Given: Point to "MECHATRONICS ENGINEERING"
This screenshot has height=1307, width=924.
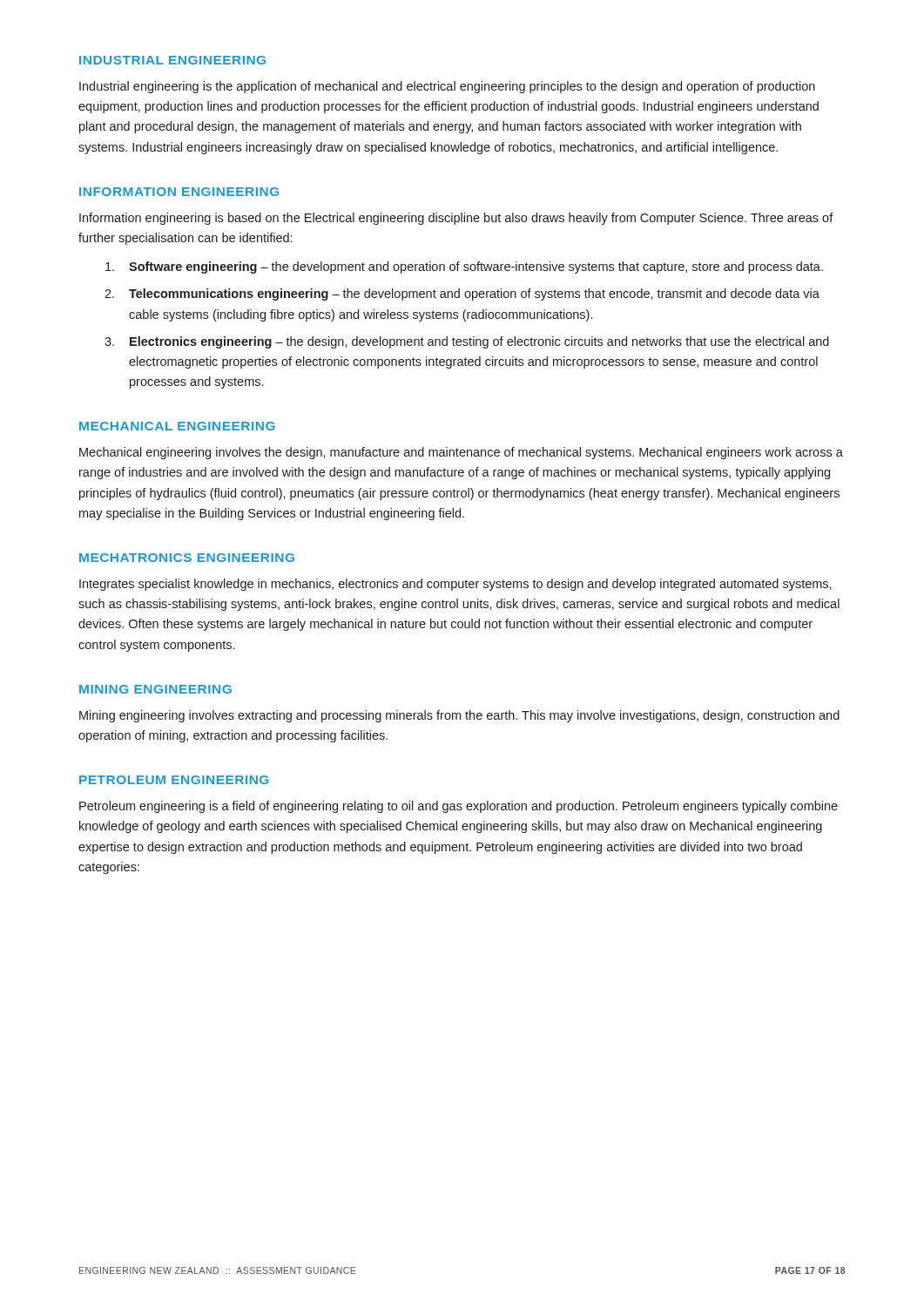Looking at the screenshot, I should (187, 557).
